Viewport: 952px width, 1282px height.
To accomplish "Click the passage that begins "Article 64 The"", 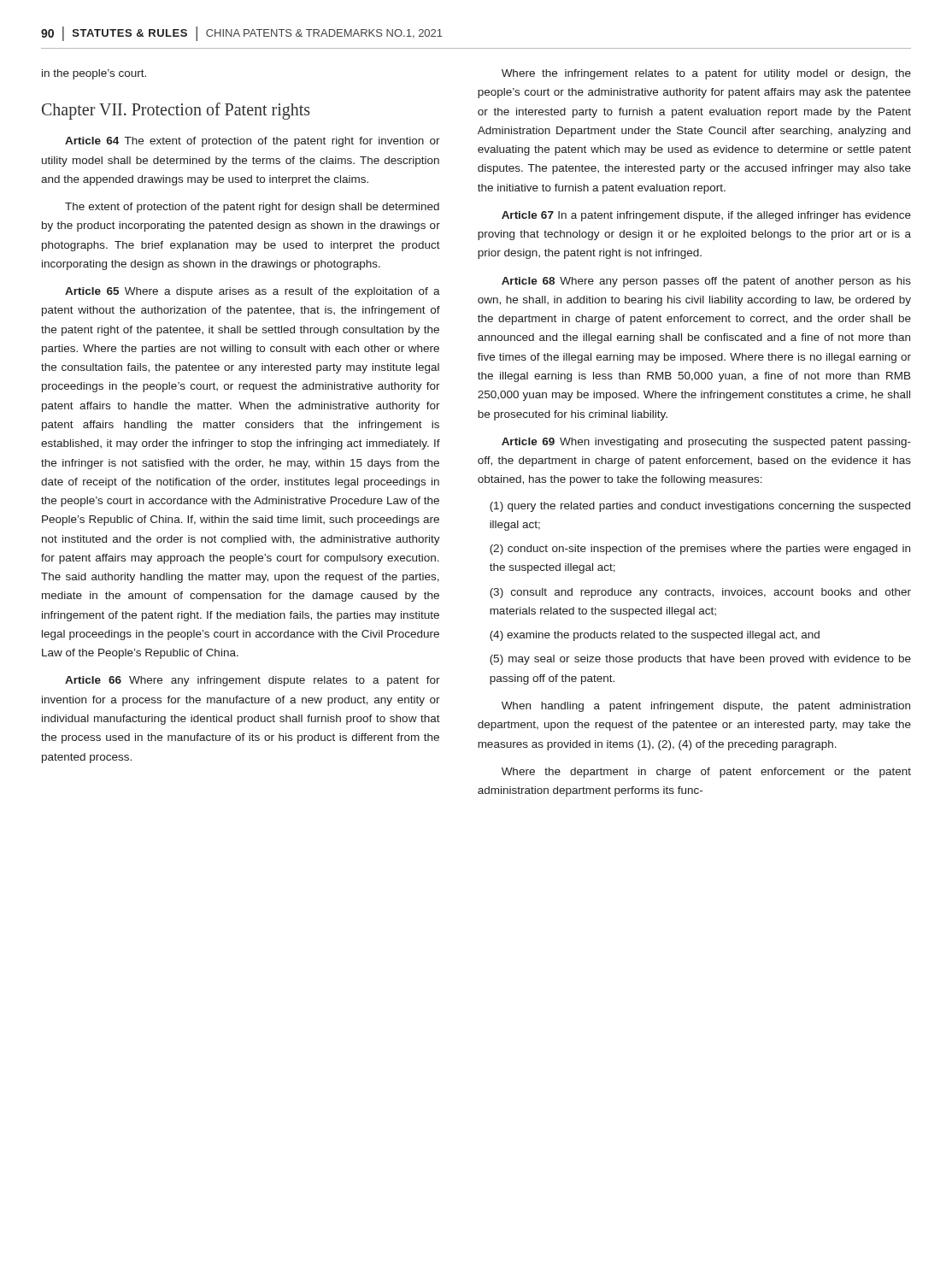I will [240, 160].
